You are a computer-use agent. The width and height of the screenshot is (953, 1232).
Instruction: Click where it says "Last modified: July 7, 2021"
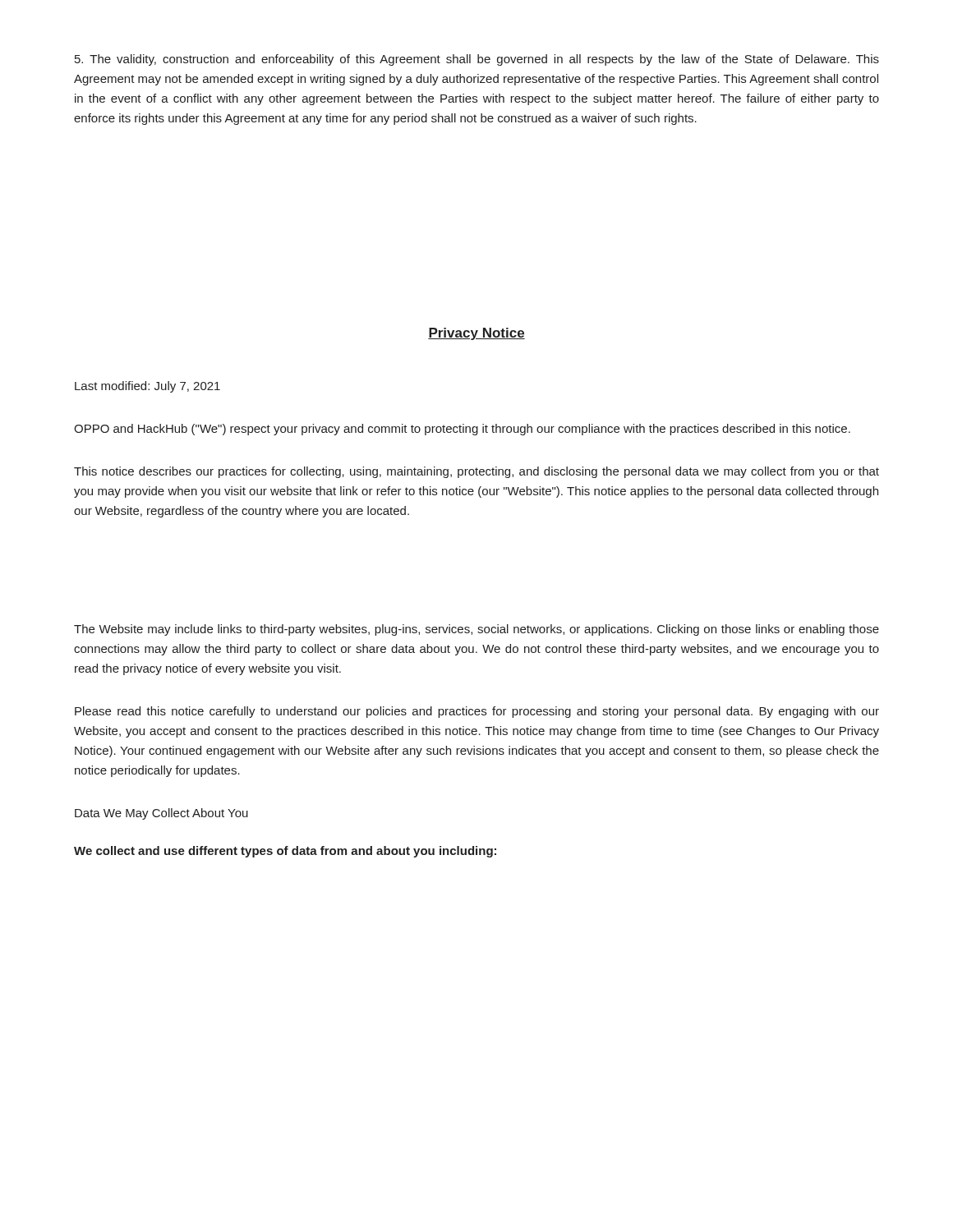(147, 386)
